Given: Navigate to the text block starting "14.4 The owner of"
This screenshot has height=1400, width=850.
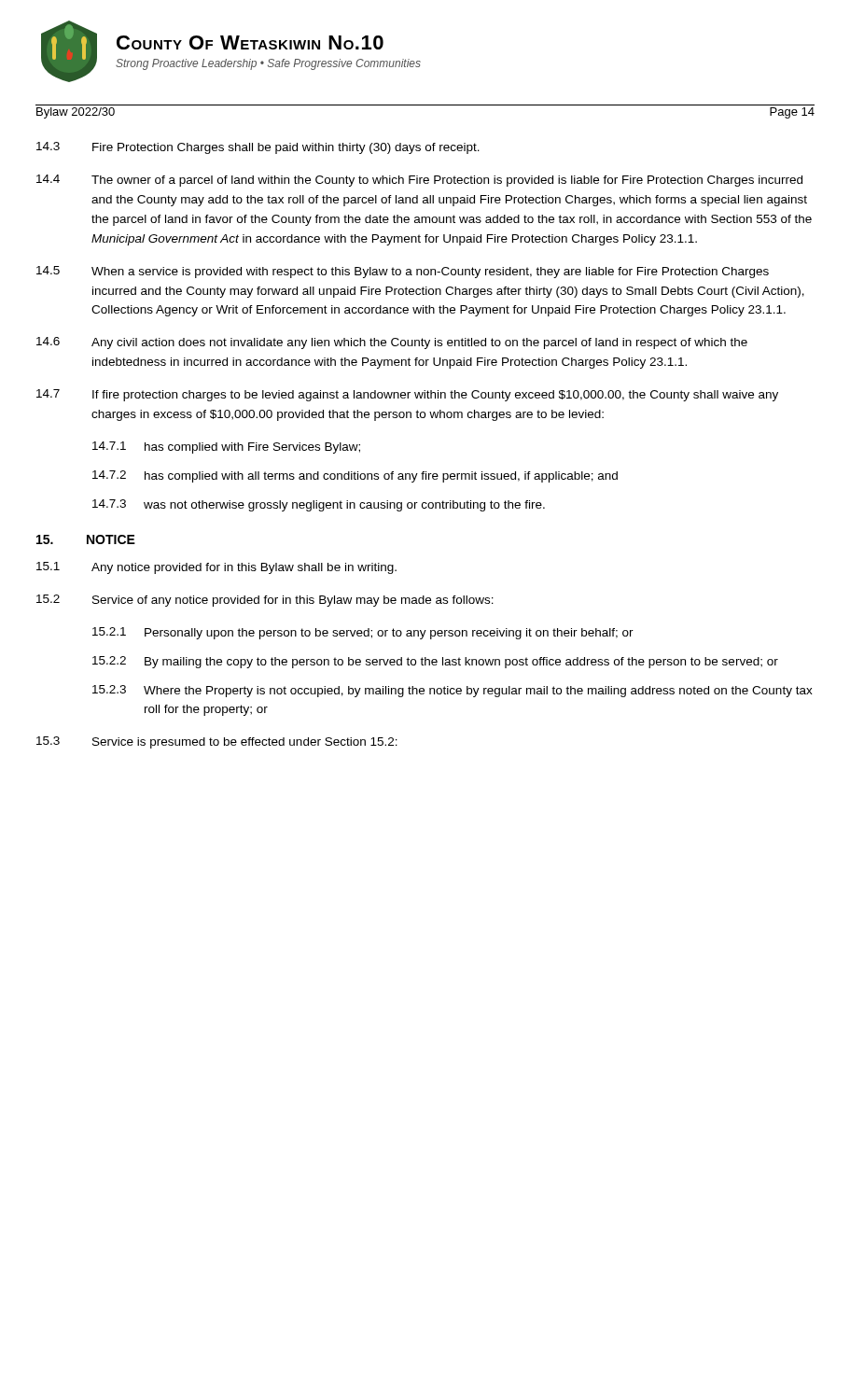Looking at the screenshot, I should [x=425, y=210].
